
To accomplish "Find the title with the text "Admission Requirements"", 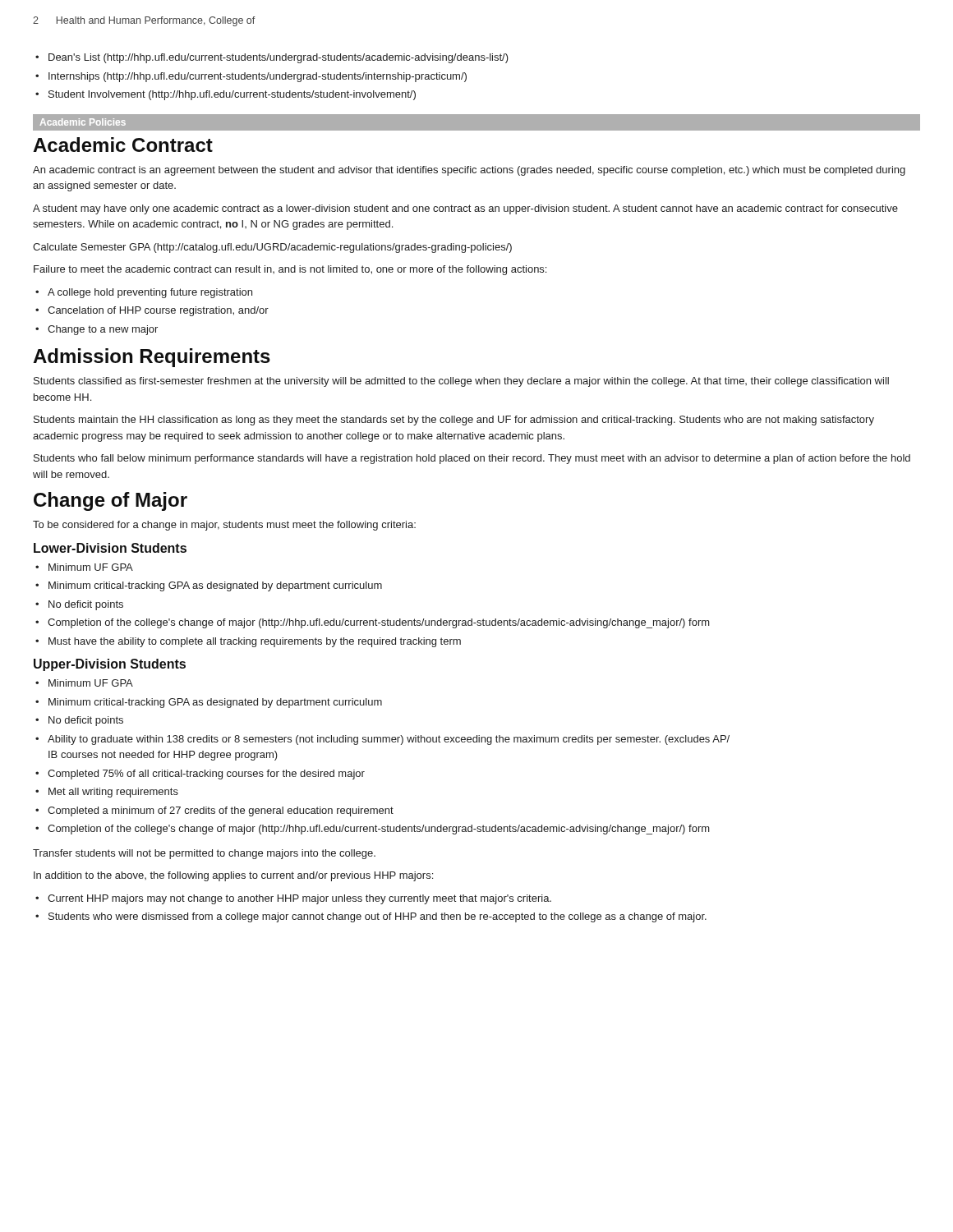I will [152, 358].
